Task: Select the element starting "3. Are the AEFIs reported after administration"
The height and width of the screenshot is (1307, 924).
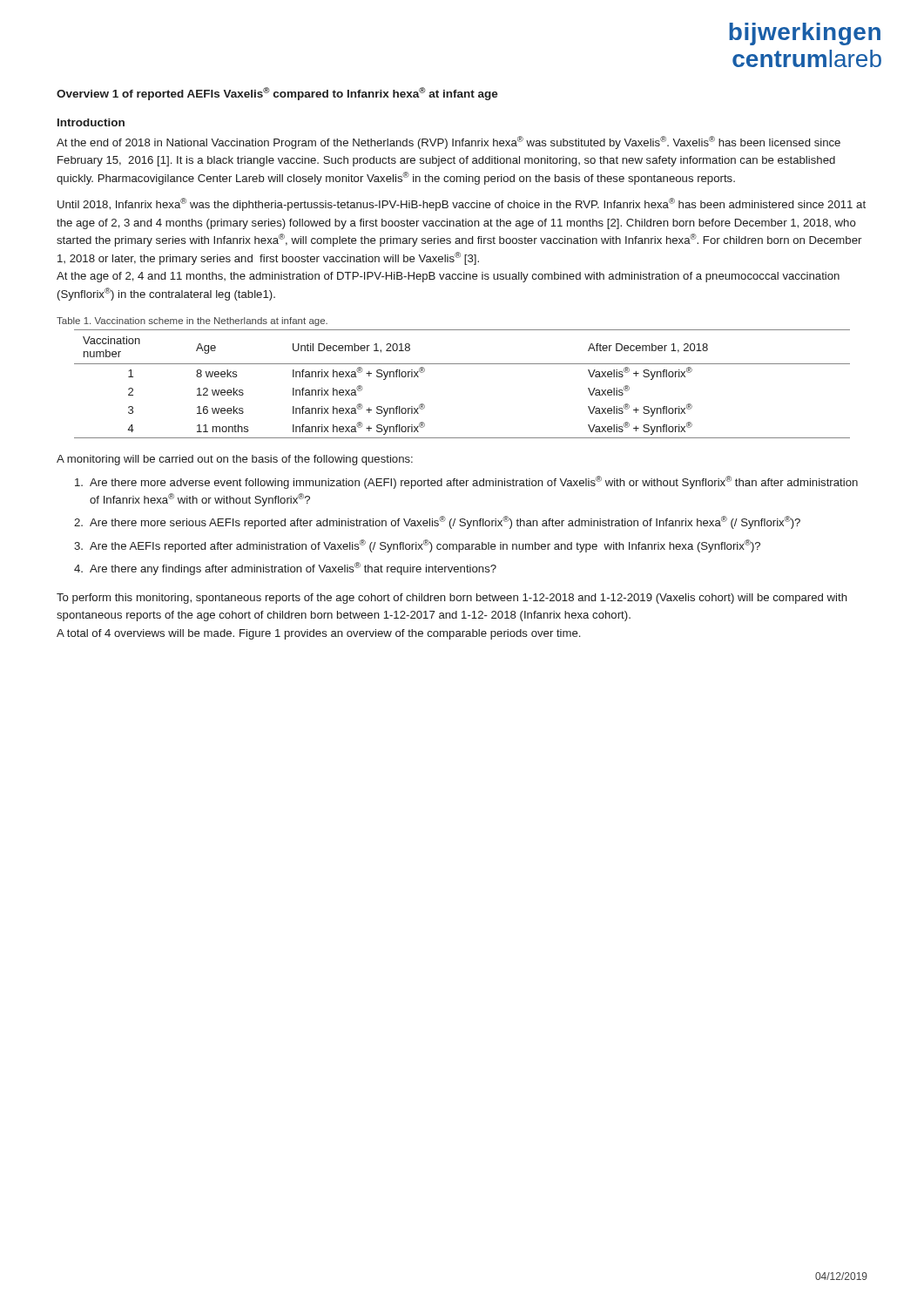Action: point(471,546)
